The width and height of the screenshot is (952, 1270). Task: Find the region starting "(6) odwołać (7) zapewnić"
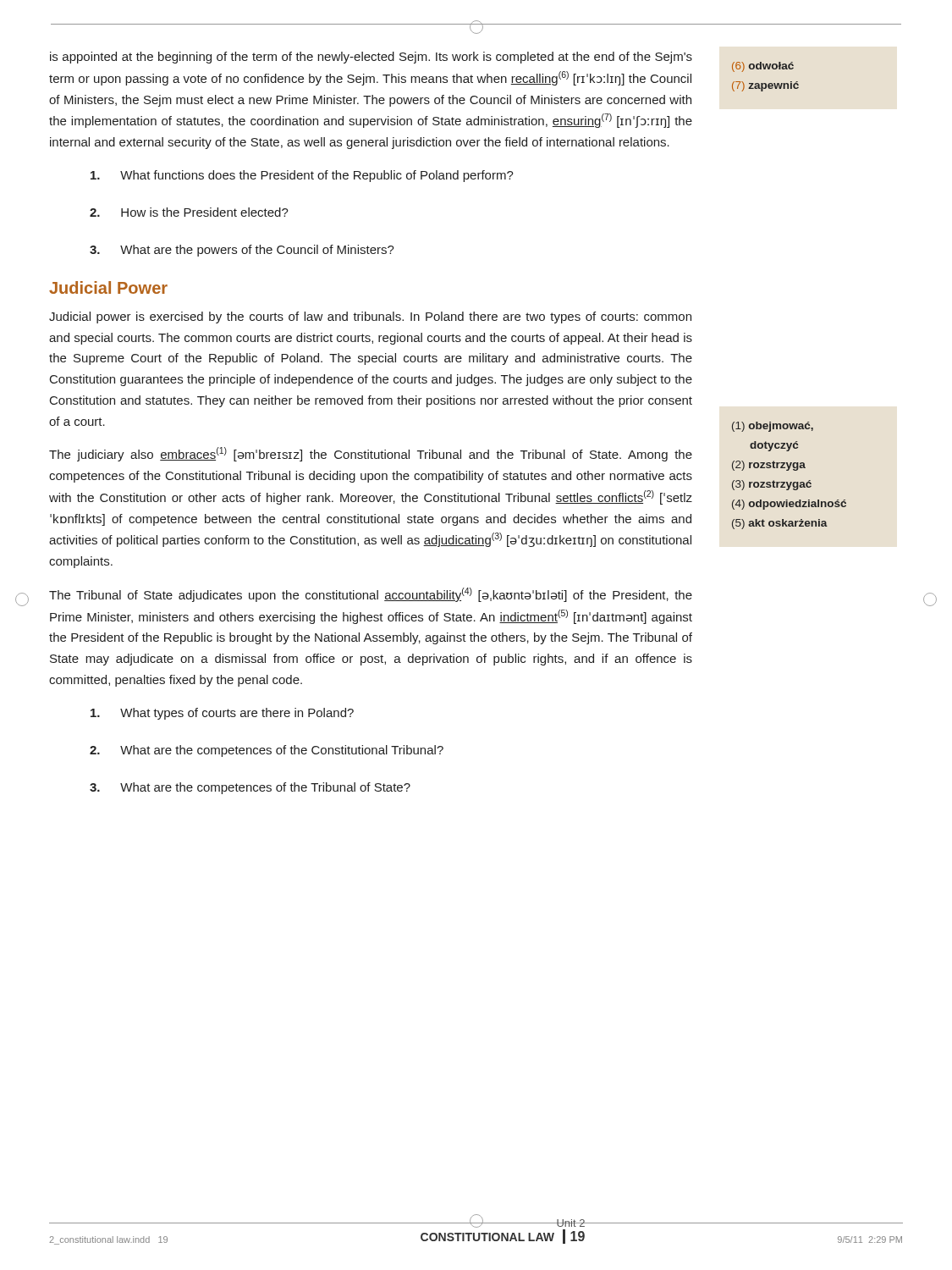[x=763, y=67]
